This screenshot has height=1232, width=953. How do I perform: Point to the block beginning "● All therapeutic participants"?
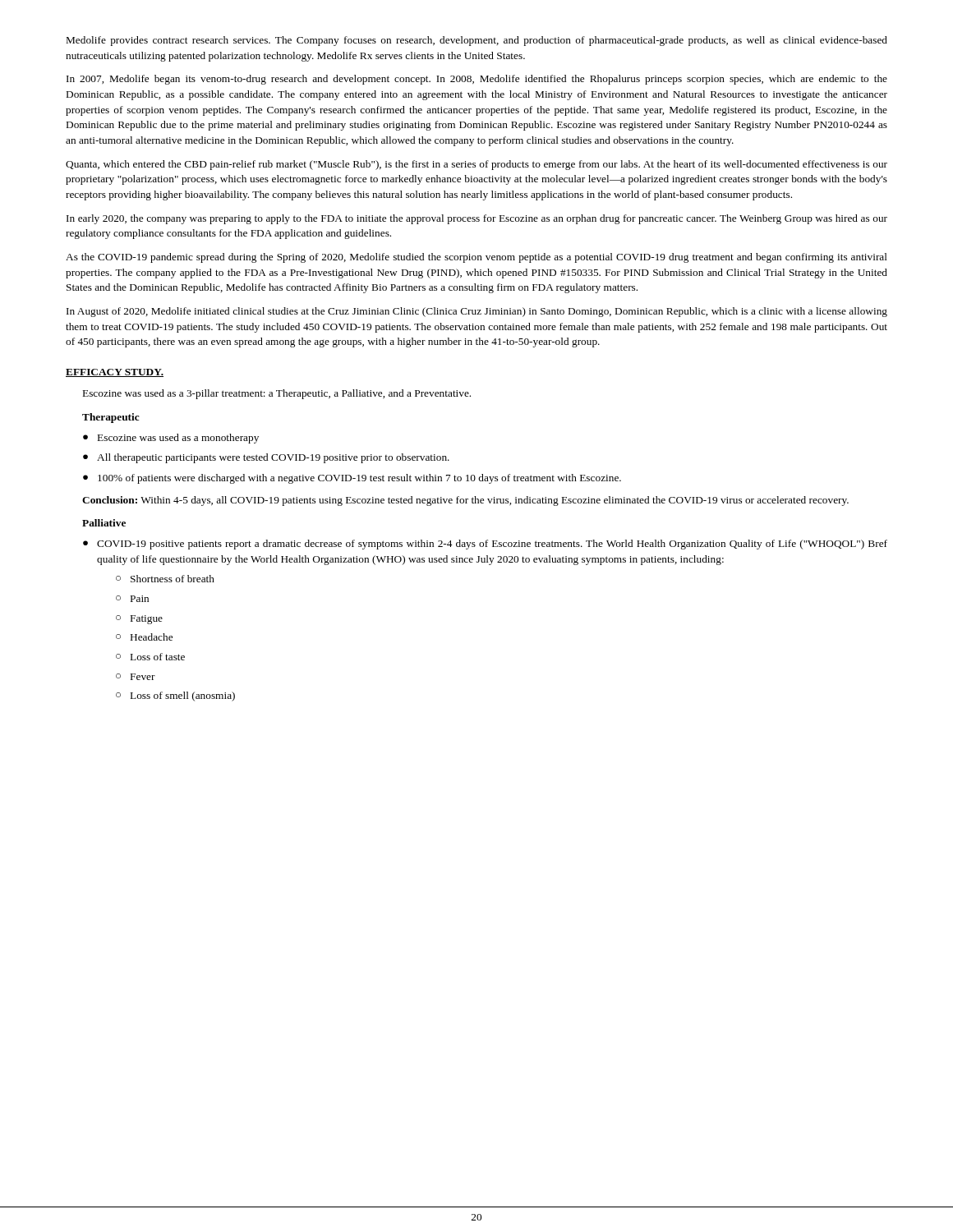click(x=266, y=458)
